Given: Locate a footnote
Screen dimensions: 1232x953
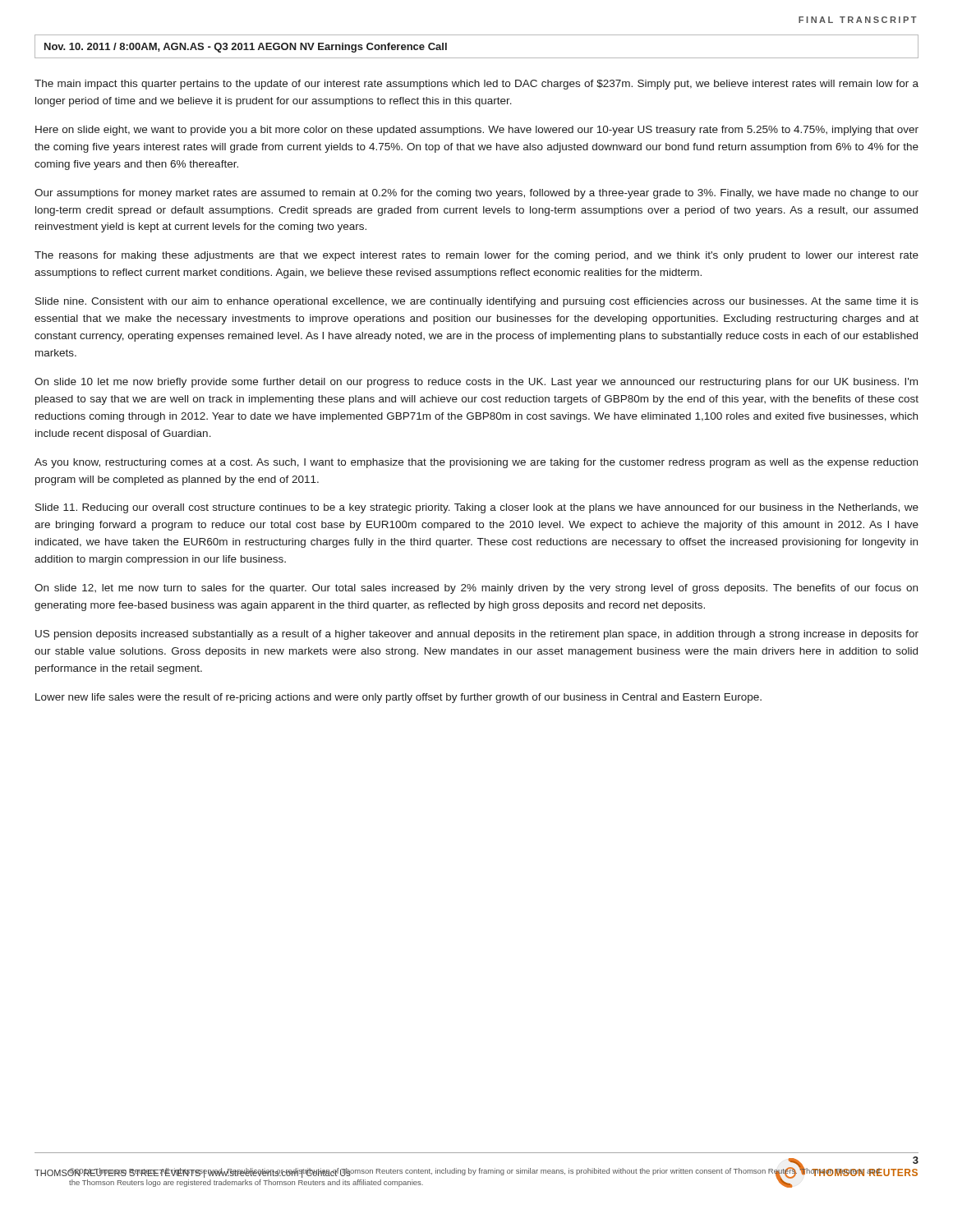Looking at the screenshot, I should (x=474, y=1177).
